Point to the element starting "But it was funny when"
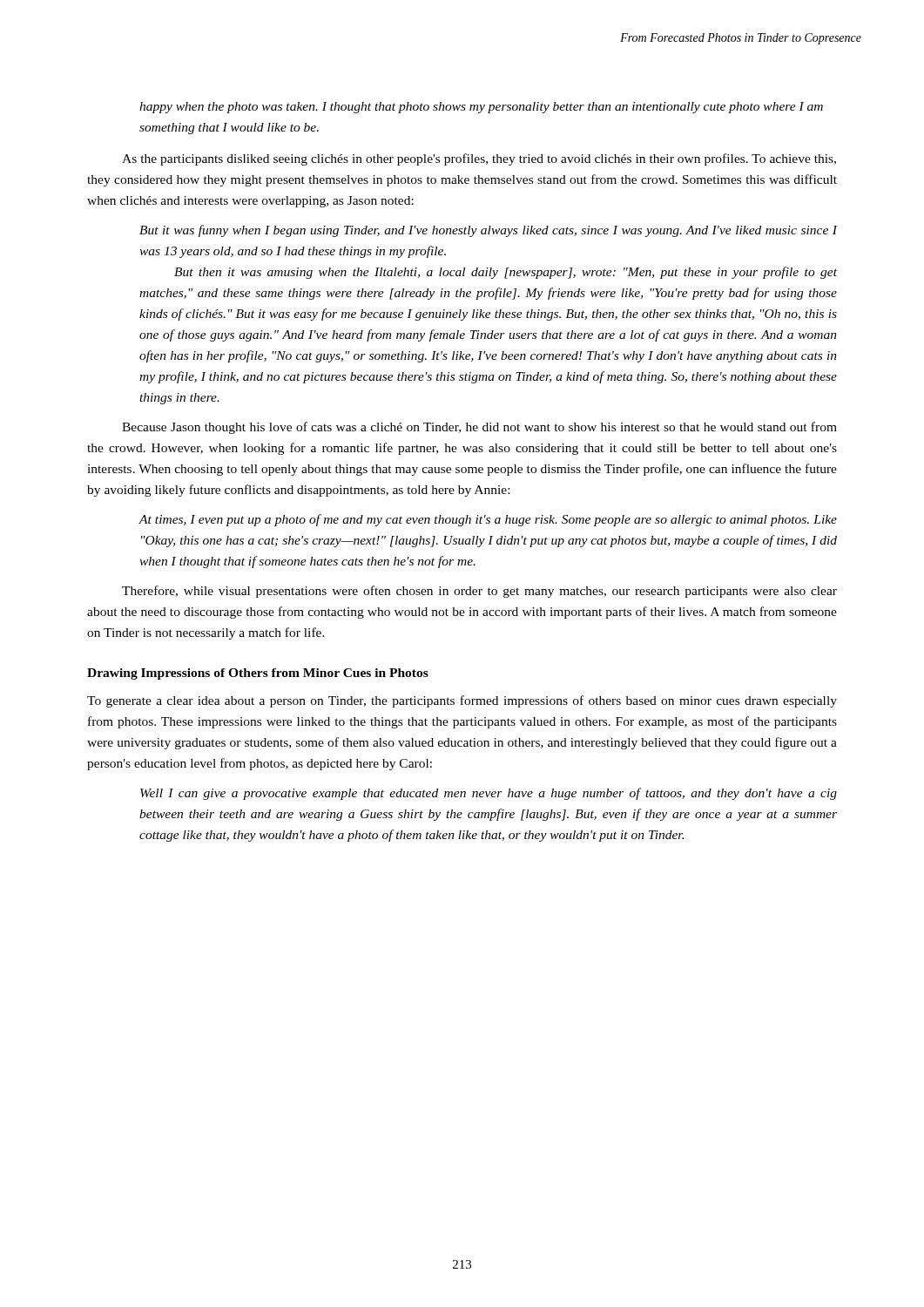The width and height of the screenshot is (924, 1307). (488, 314)
